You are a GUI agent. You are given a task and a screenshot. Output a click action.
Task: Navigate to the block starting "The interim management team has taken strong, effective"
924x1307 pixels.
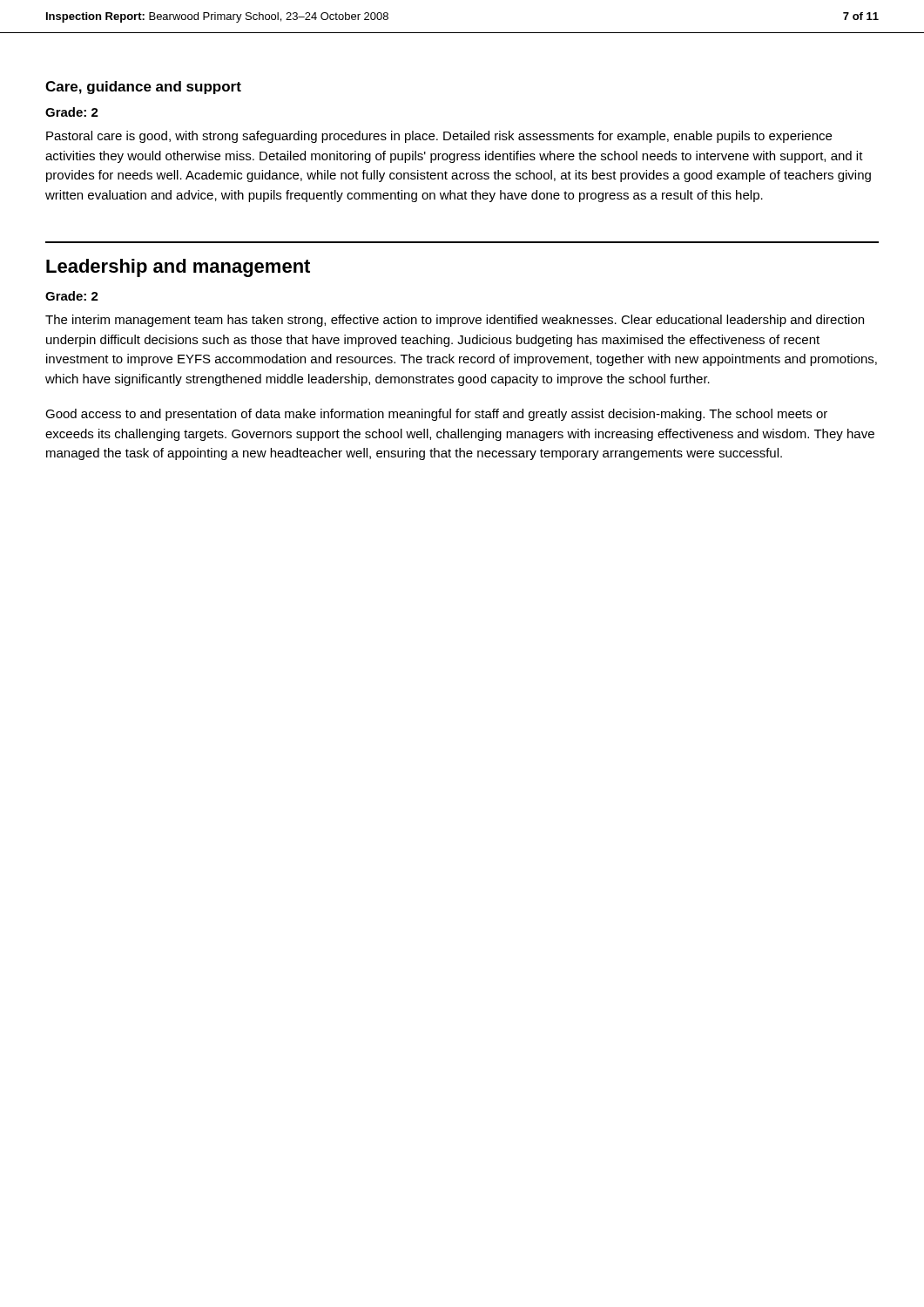coord(462,349)
